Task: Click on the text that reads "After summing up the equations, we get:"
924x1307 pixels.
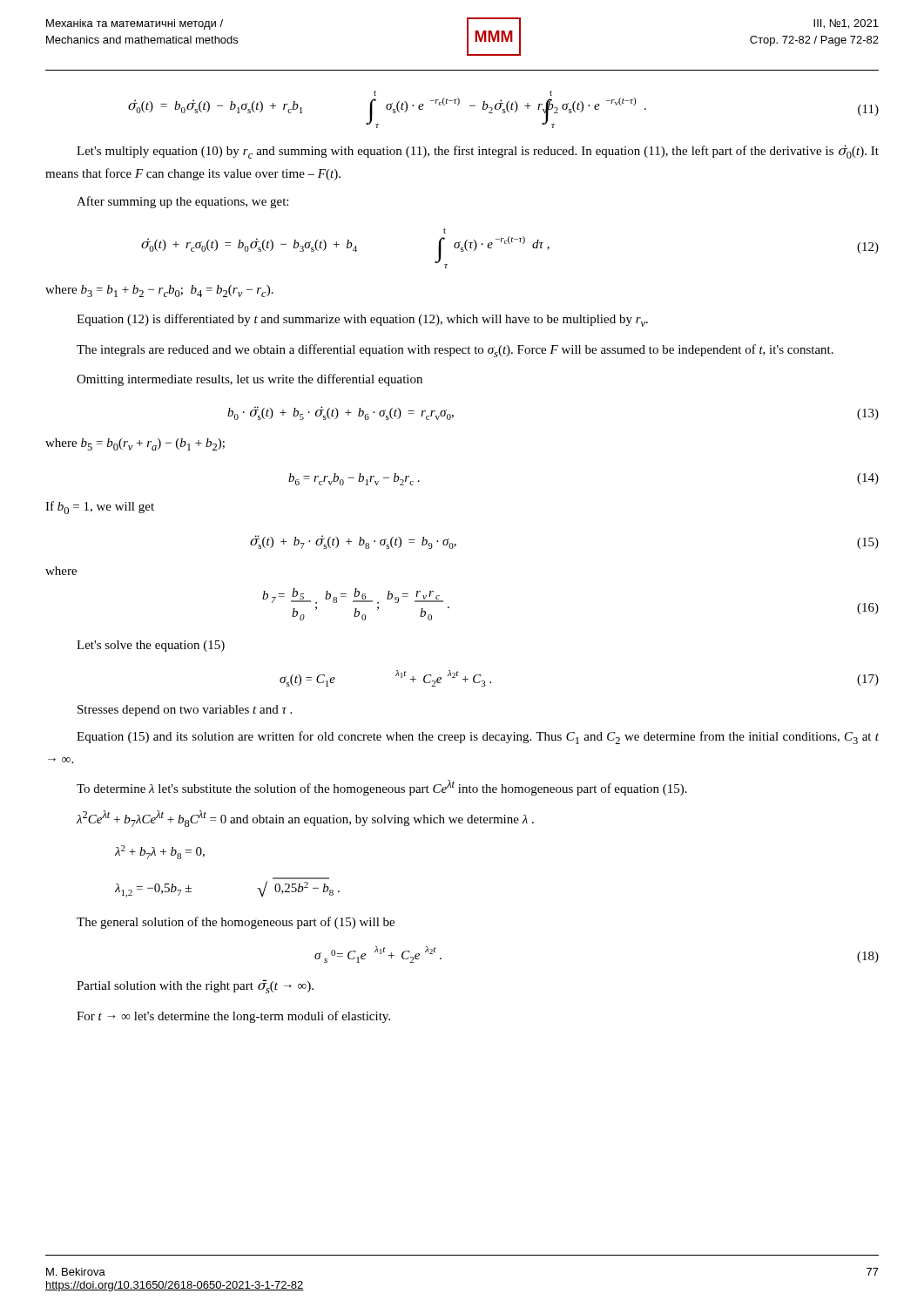Action: [183, 201]
